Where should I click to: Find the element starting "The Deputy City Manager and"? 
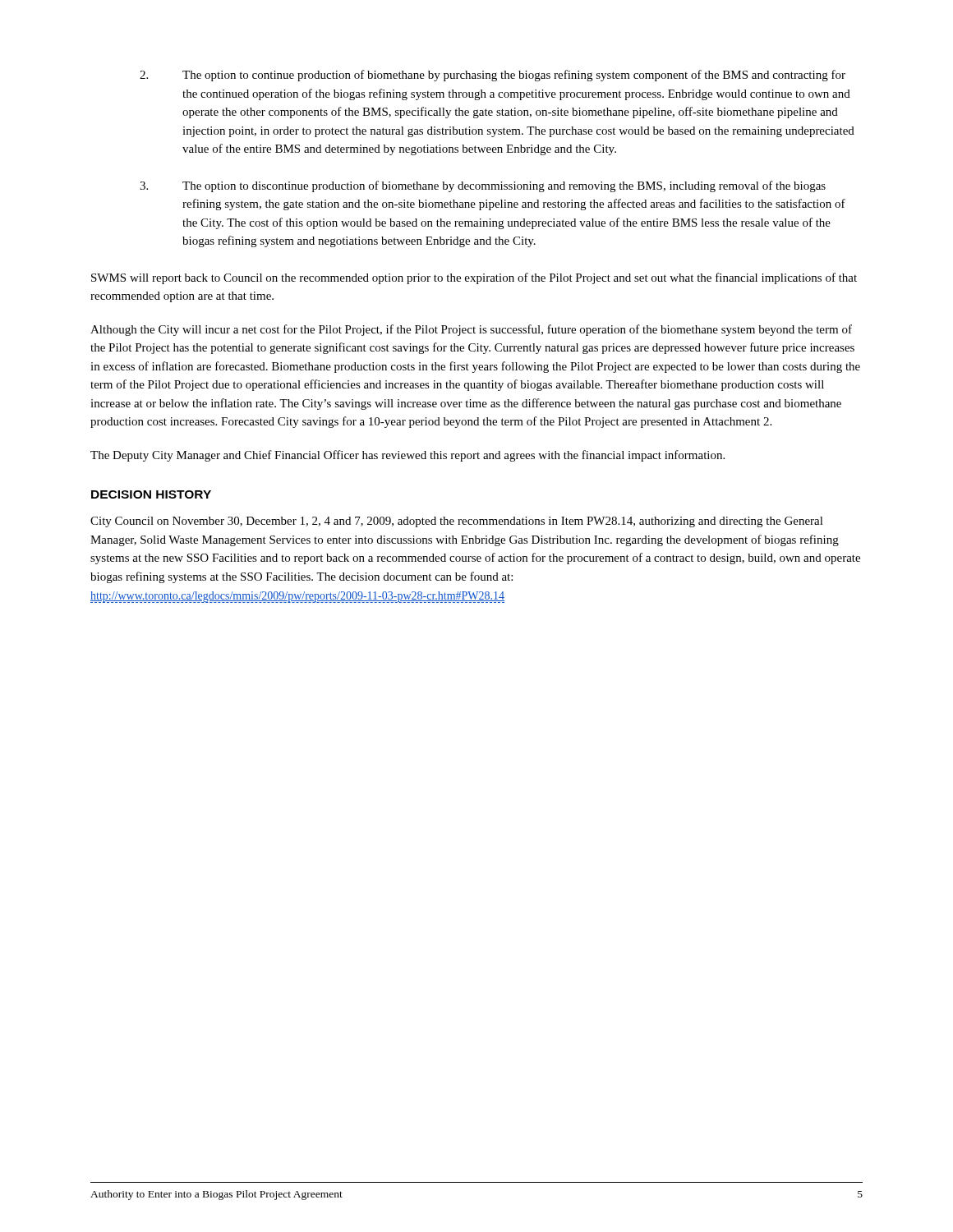point(408,455)
